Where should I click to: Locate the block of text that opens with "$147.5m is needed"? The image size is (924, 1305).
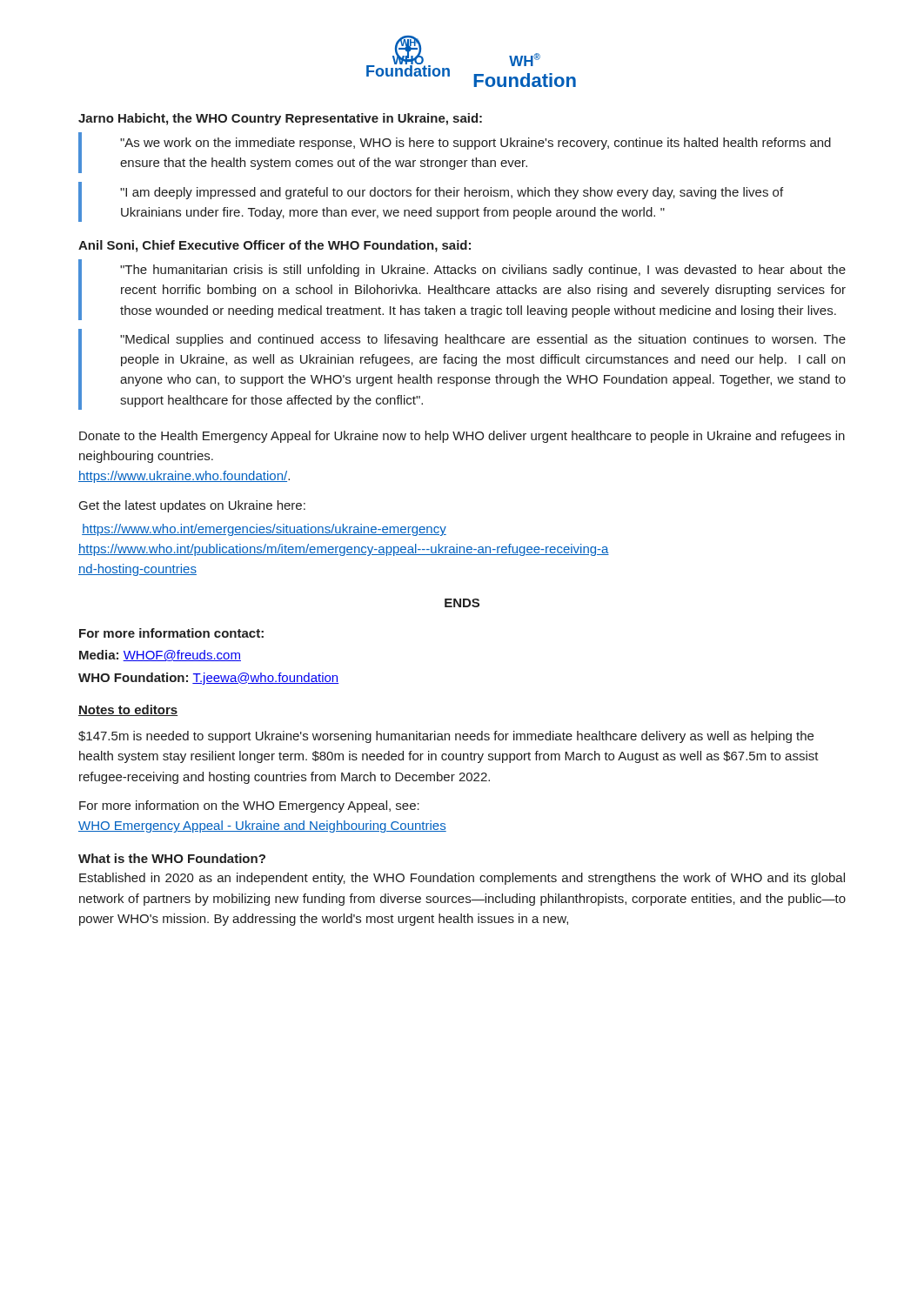pyautogui.click(x=448, y=756)
